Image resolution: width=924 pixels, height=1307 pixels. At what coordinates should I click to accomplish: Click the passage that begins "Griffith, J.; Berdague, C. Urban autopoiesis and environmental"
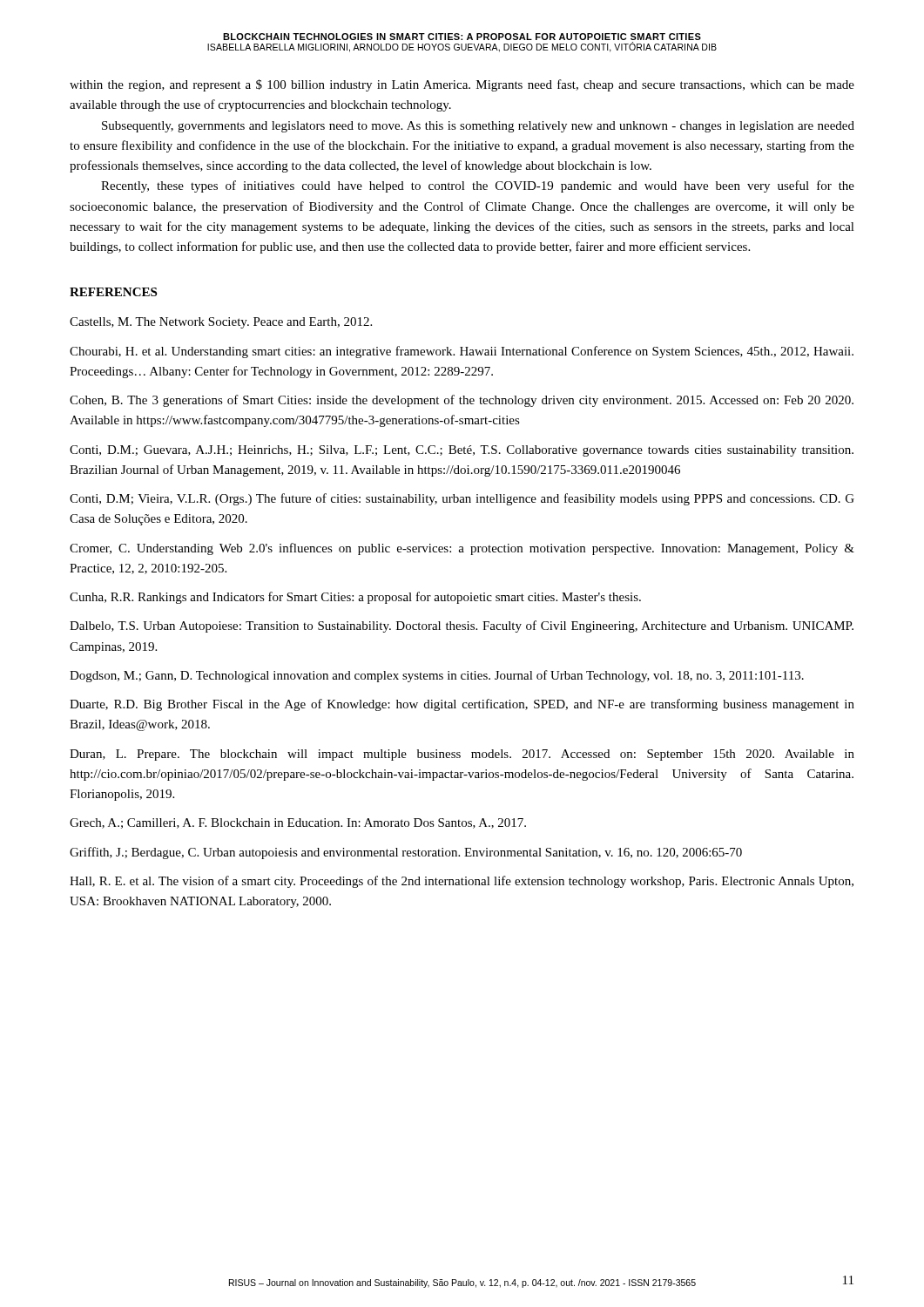(x=406, y=852)
